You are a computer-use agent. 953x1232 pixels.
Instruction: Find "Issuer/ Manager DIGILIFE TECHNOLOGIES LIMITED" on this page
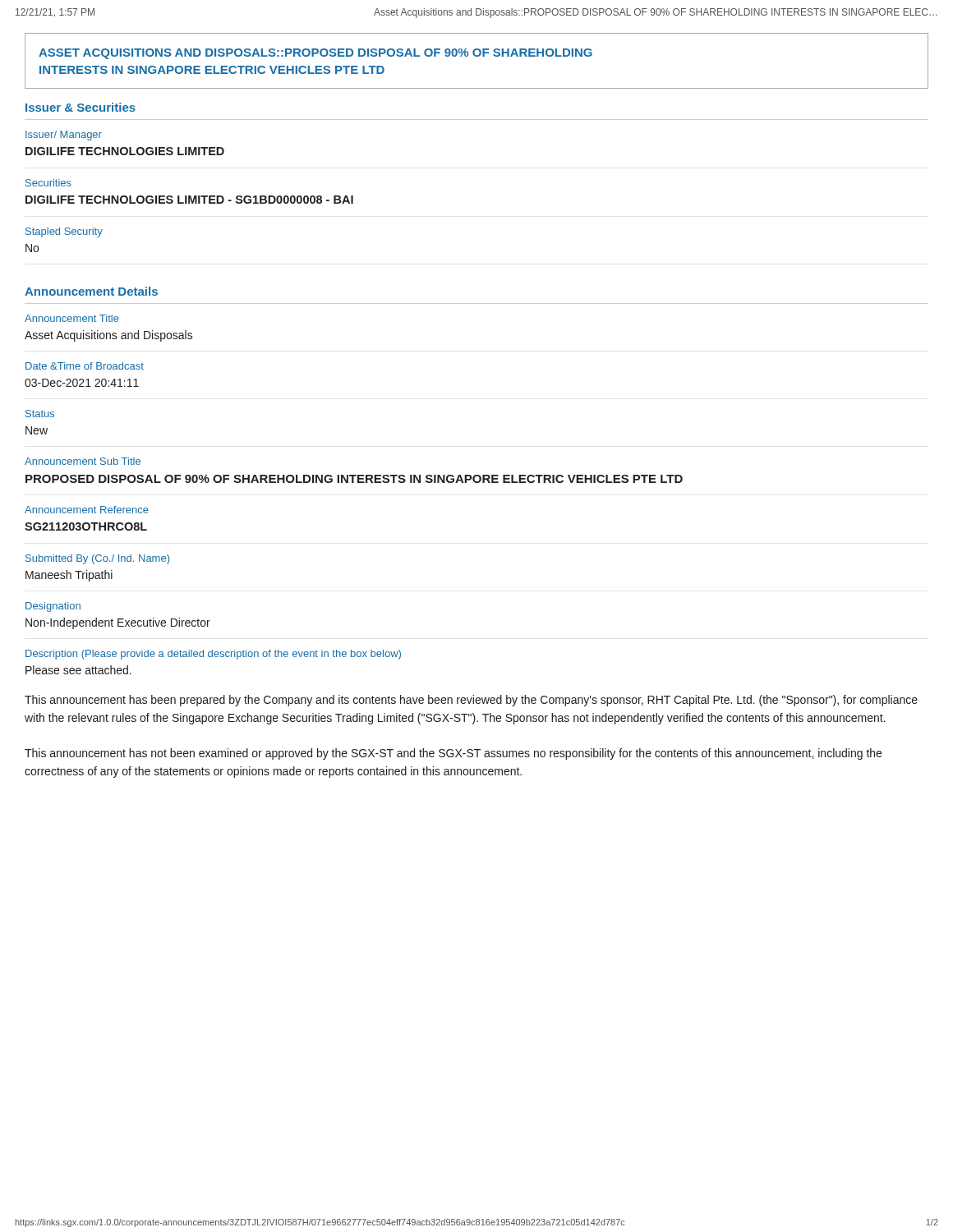(64, 136)
